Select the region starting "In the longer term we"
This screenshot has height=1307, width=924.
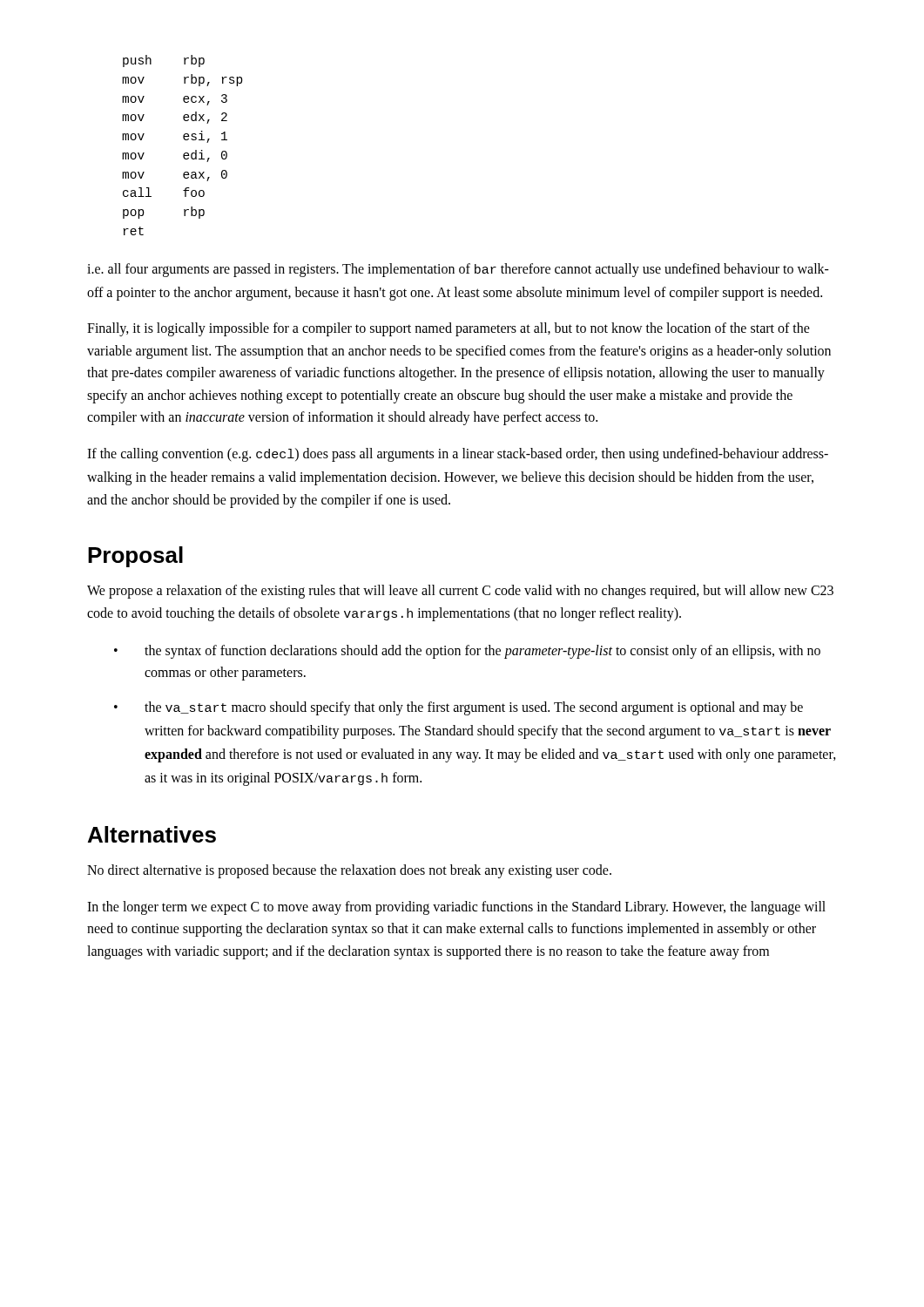pos(457,929)
